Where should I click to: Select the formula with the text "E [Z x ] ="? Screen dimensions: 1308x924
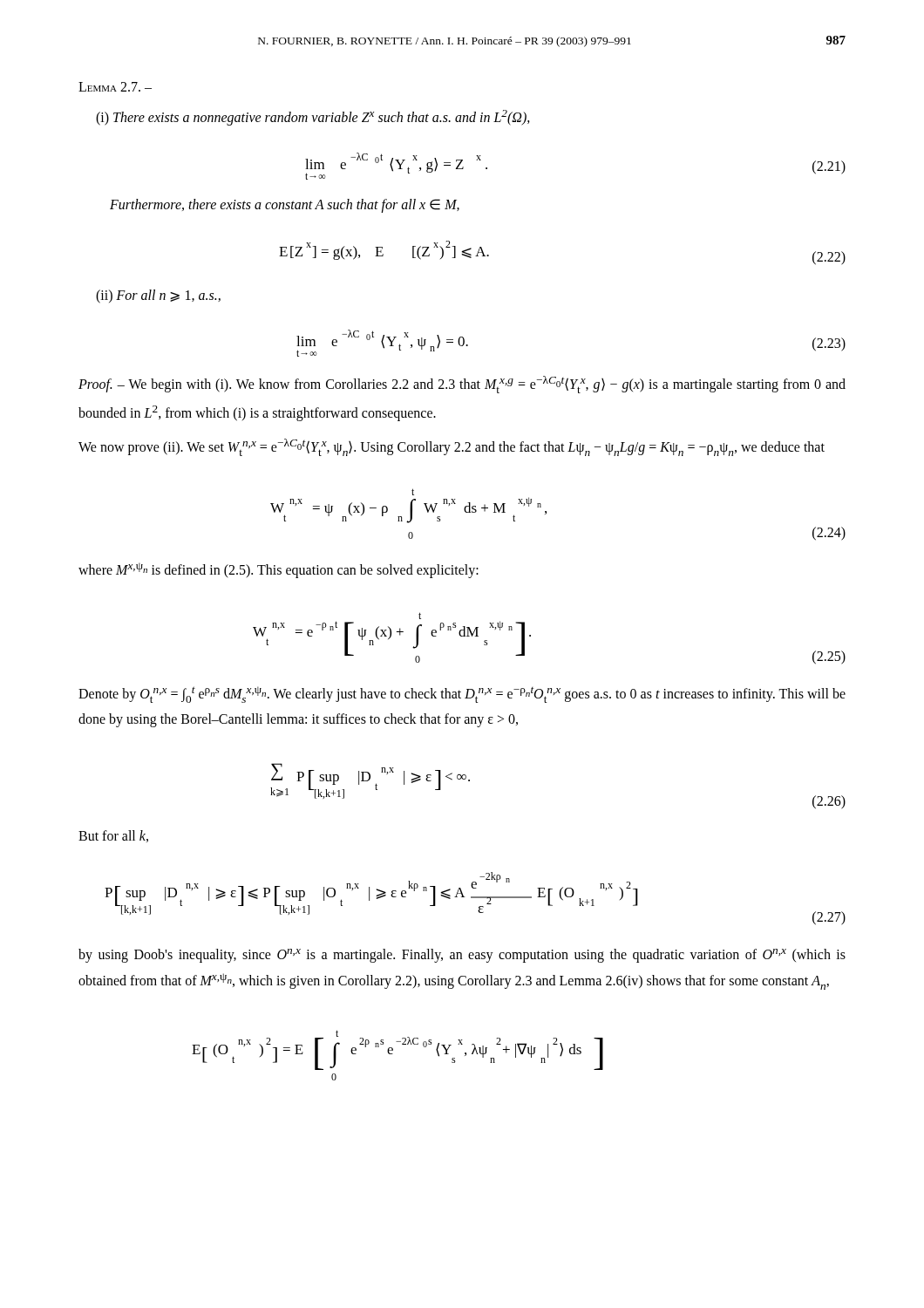335,252
